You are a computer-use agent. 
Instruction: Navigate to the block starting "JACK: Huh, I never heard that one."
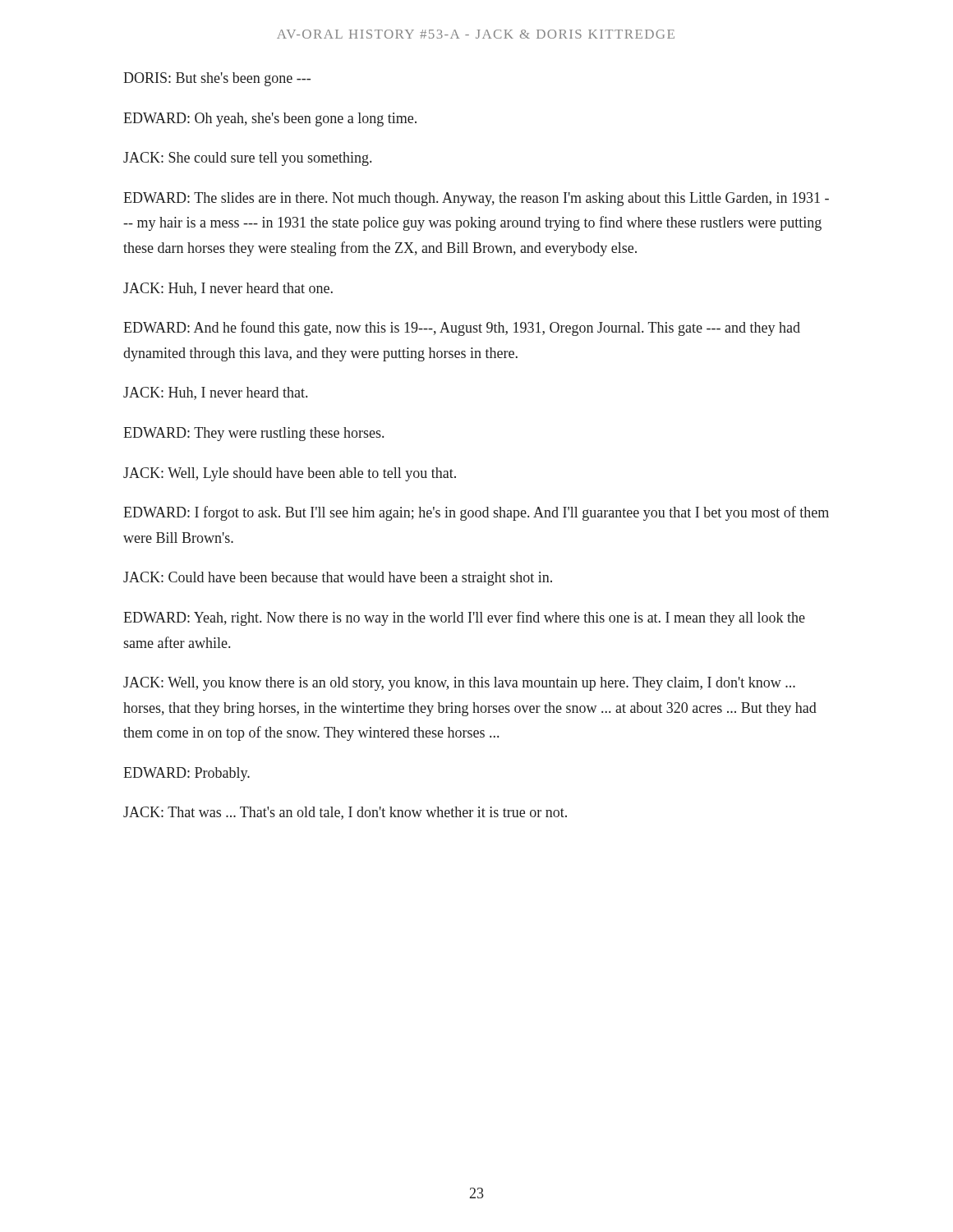click(x=228, y=288)
